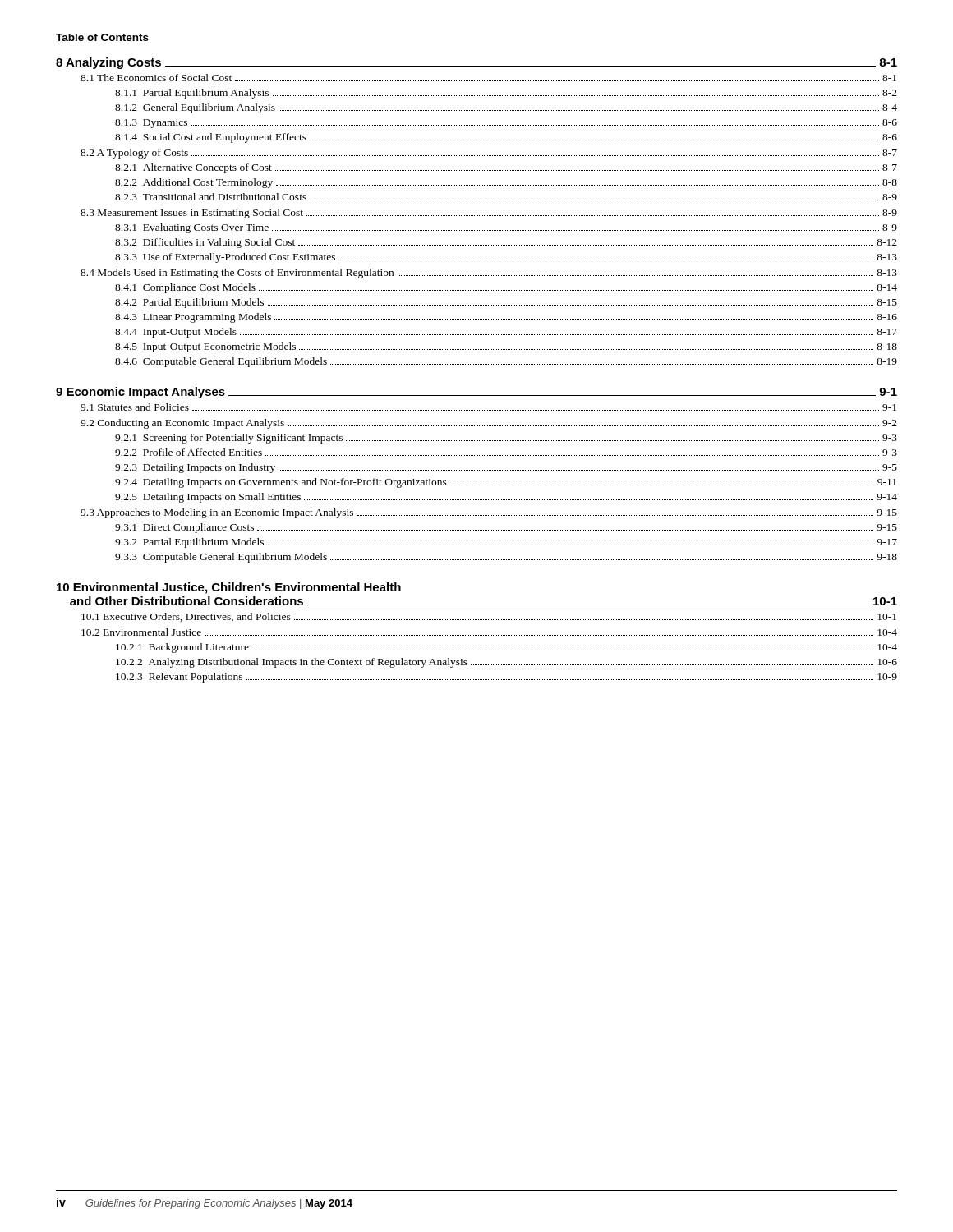Screen dimensions: 1232x953
Task: Click the passage that begins "9.2.1 Screening for Potentially Significant"
Action: click(x=506, y=438)
